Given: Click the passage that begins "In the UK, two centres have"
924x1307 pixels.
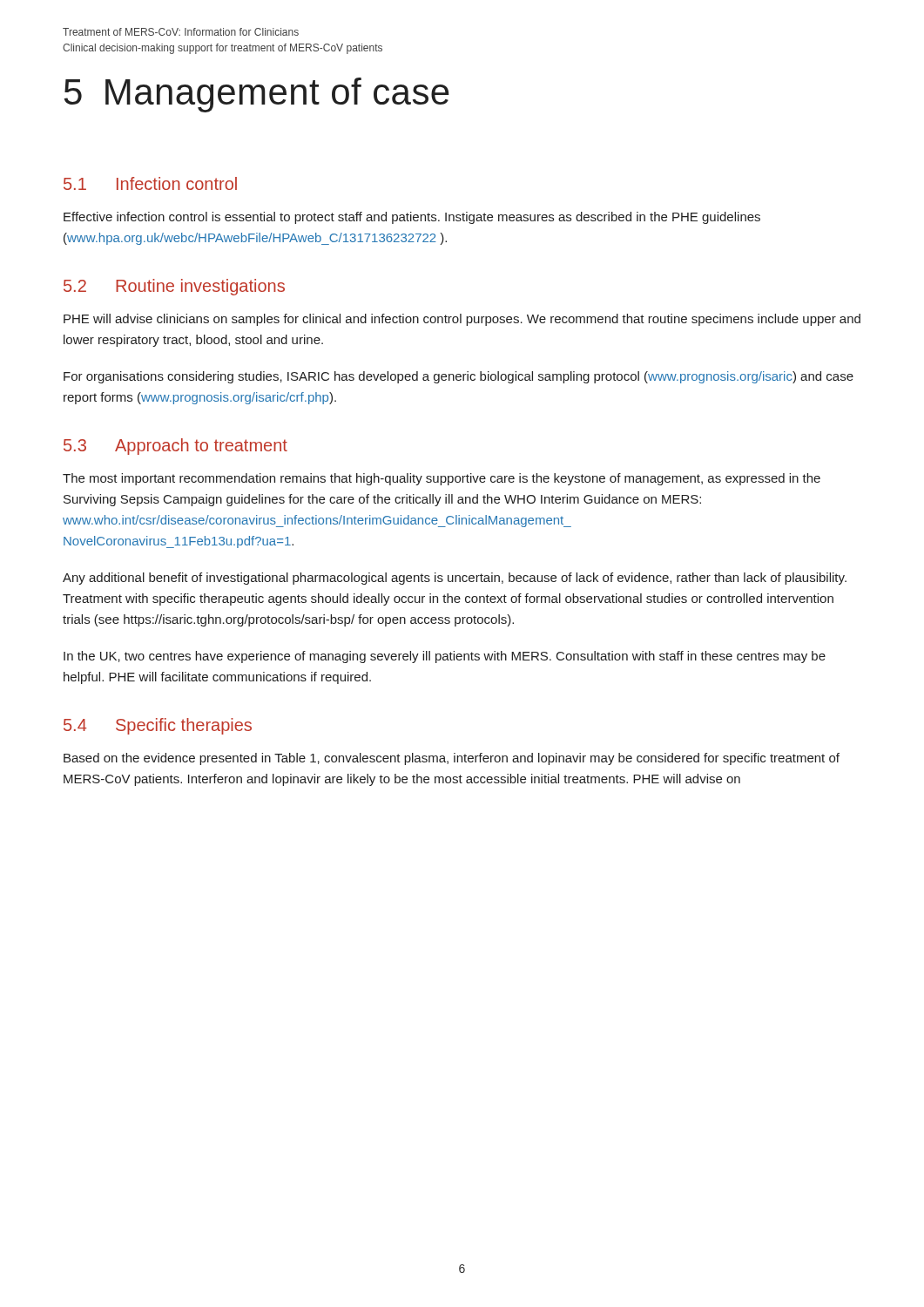Looking at the screenshot, I should [462, 667].
